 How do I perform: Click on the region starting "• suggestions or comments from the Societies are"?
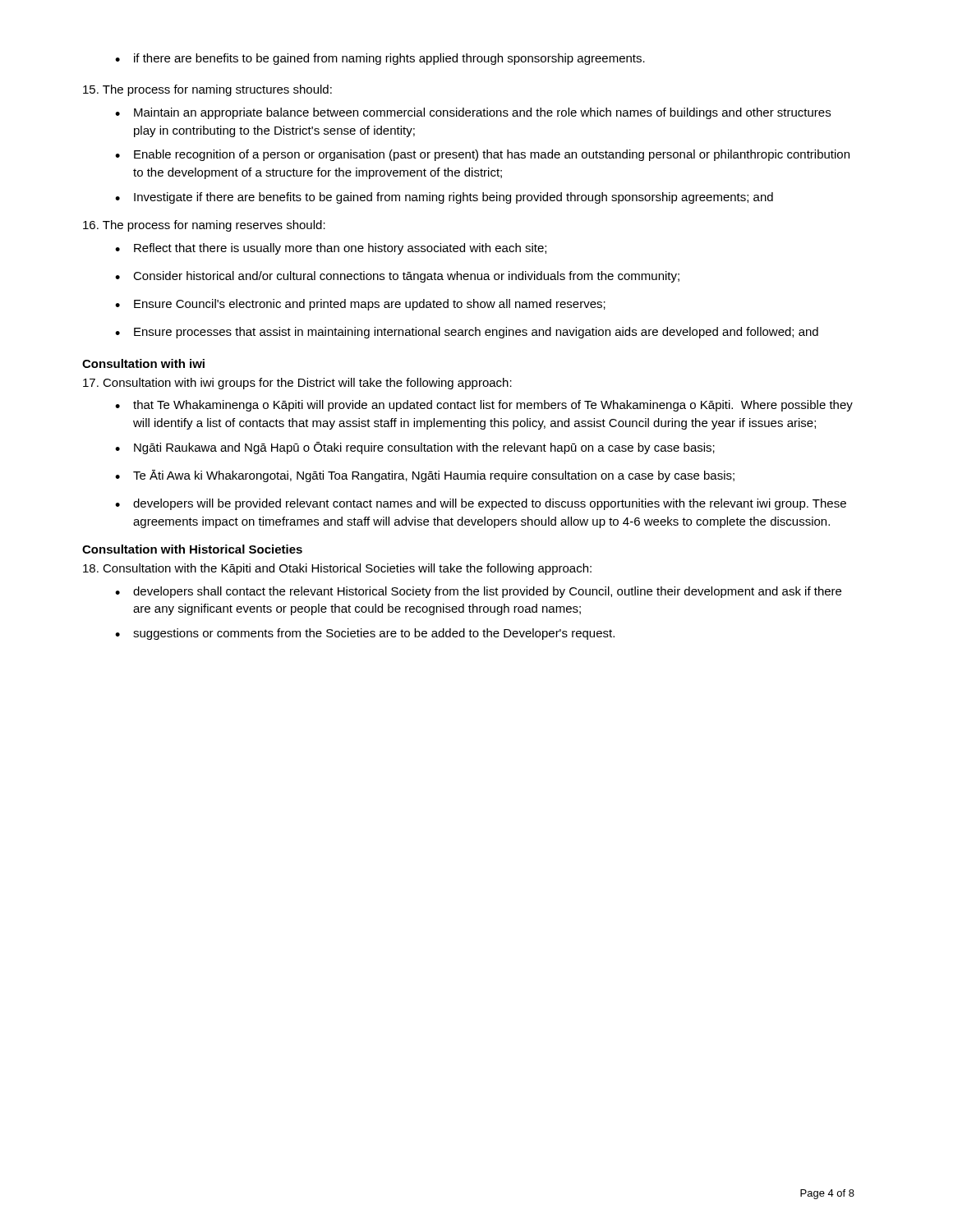point(365,635)
